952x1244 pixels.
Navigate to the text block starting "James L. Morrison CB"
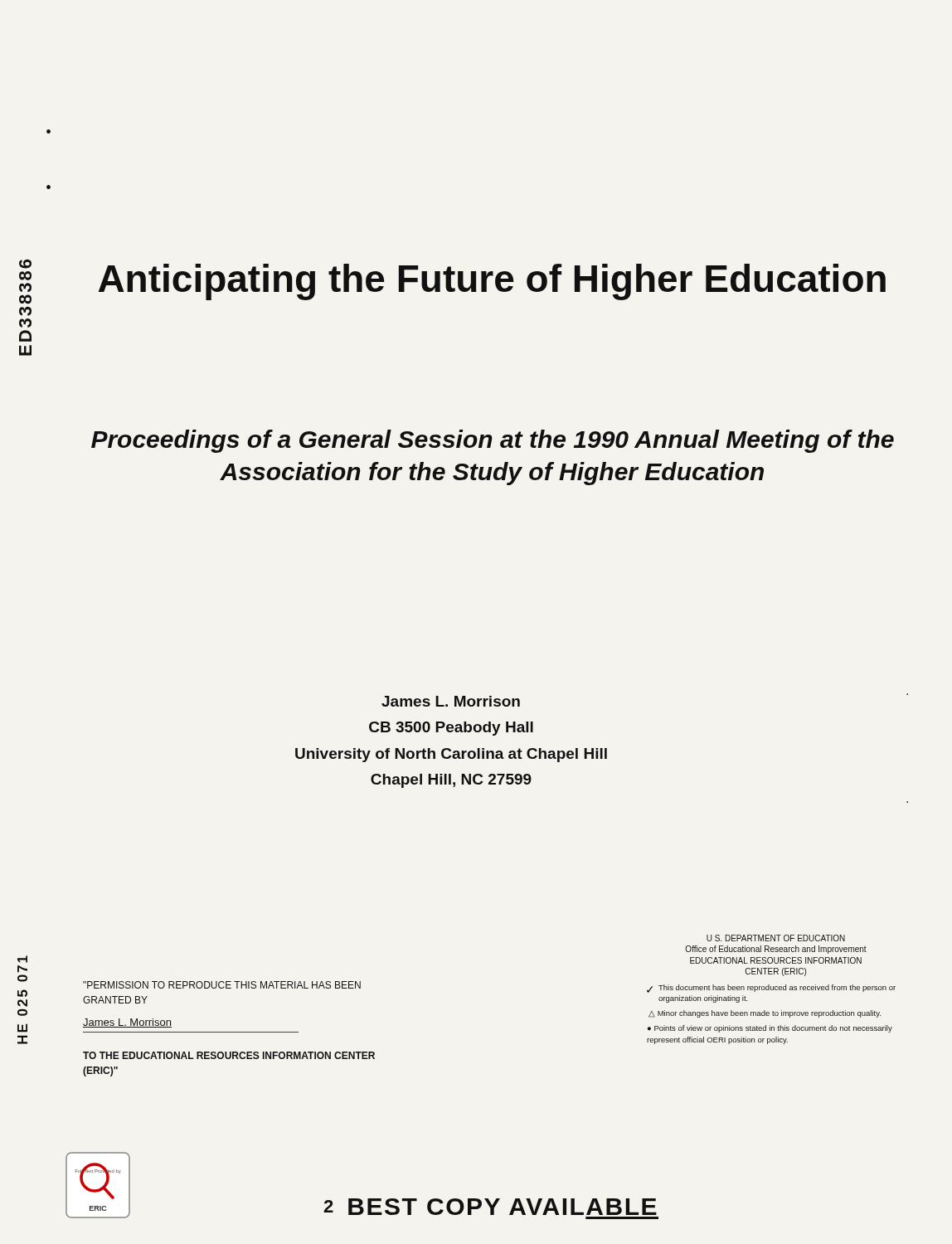pos(451,740)
